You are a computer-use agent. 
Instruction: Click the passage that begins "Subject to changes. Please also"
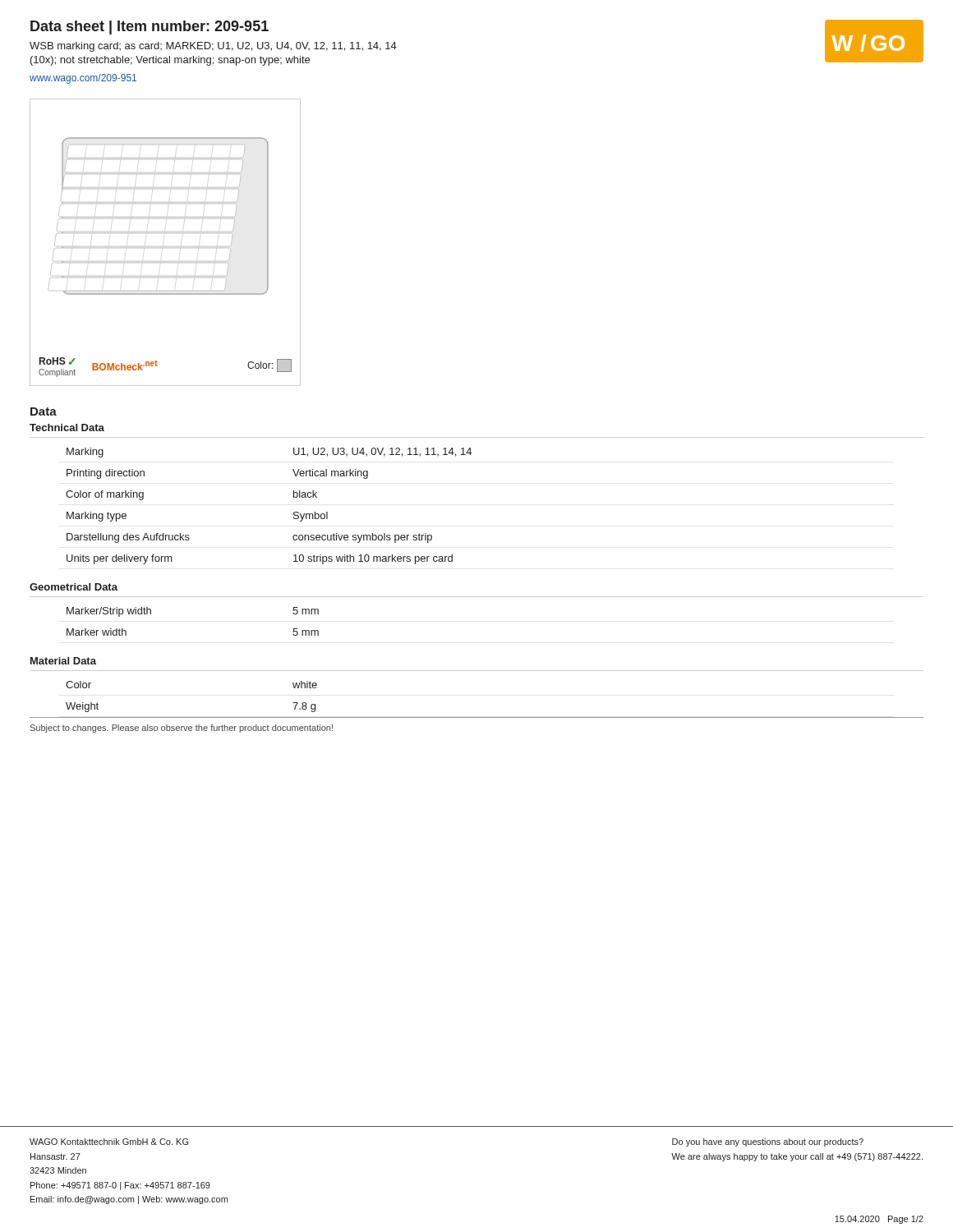coord(182,727)
